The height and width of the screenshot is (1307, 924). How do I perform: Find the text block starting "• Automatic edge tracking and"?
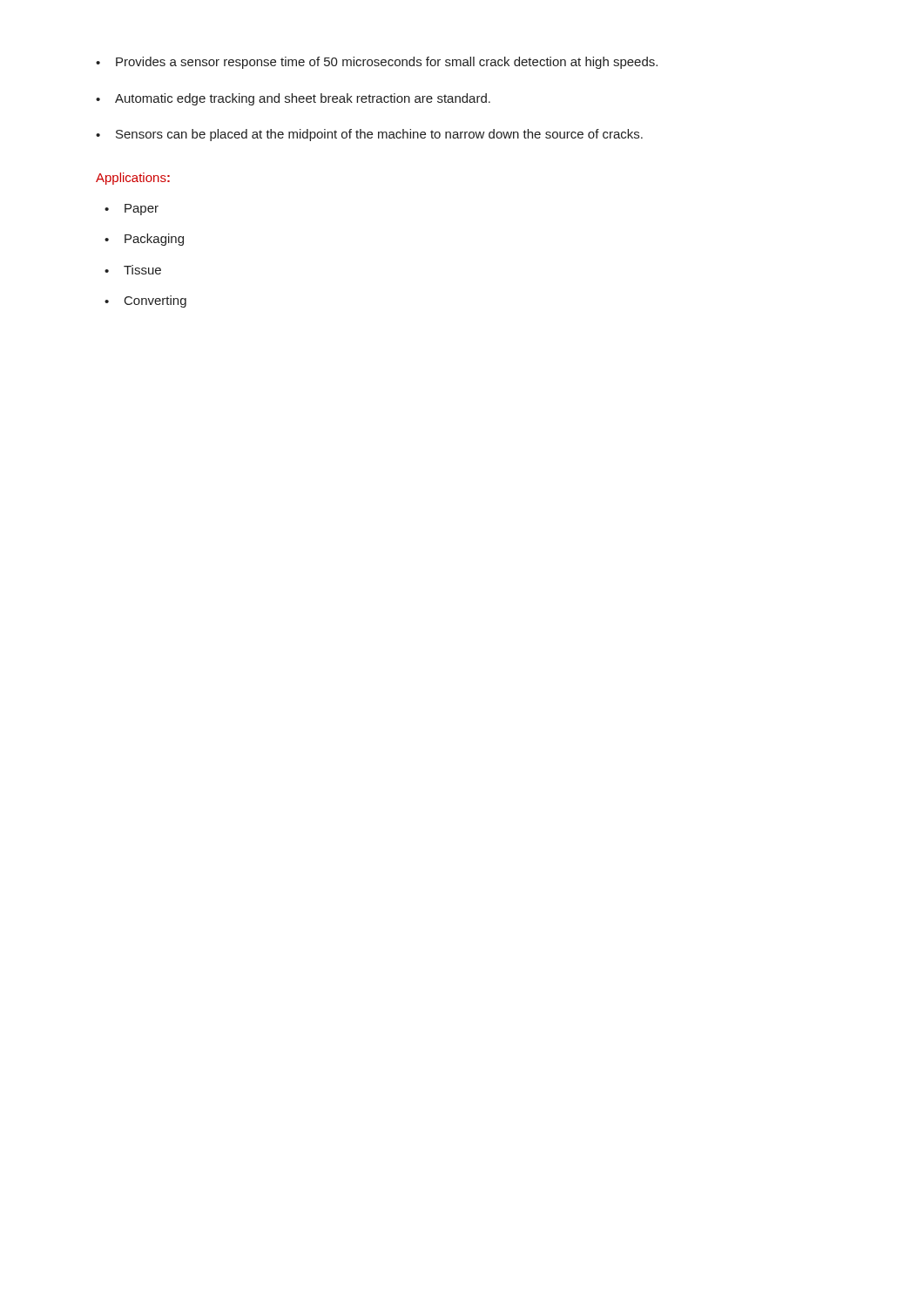462,99
